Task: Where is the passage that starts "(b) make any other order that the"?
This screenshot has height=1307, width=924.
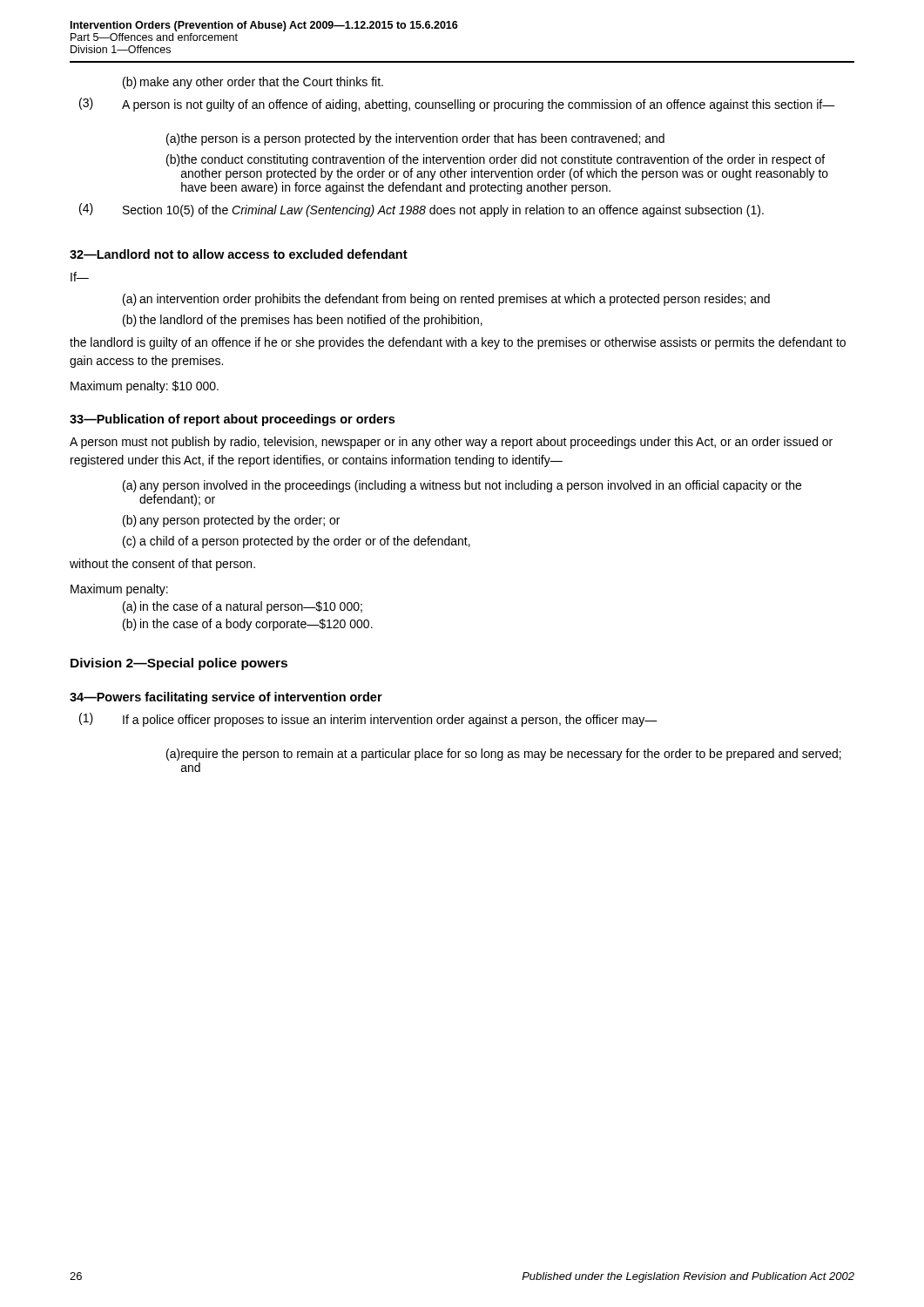Action: (x=253, y=83)
